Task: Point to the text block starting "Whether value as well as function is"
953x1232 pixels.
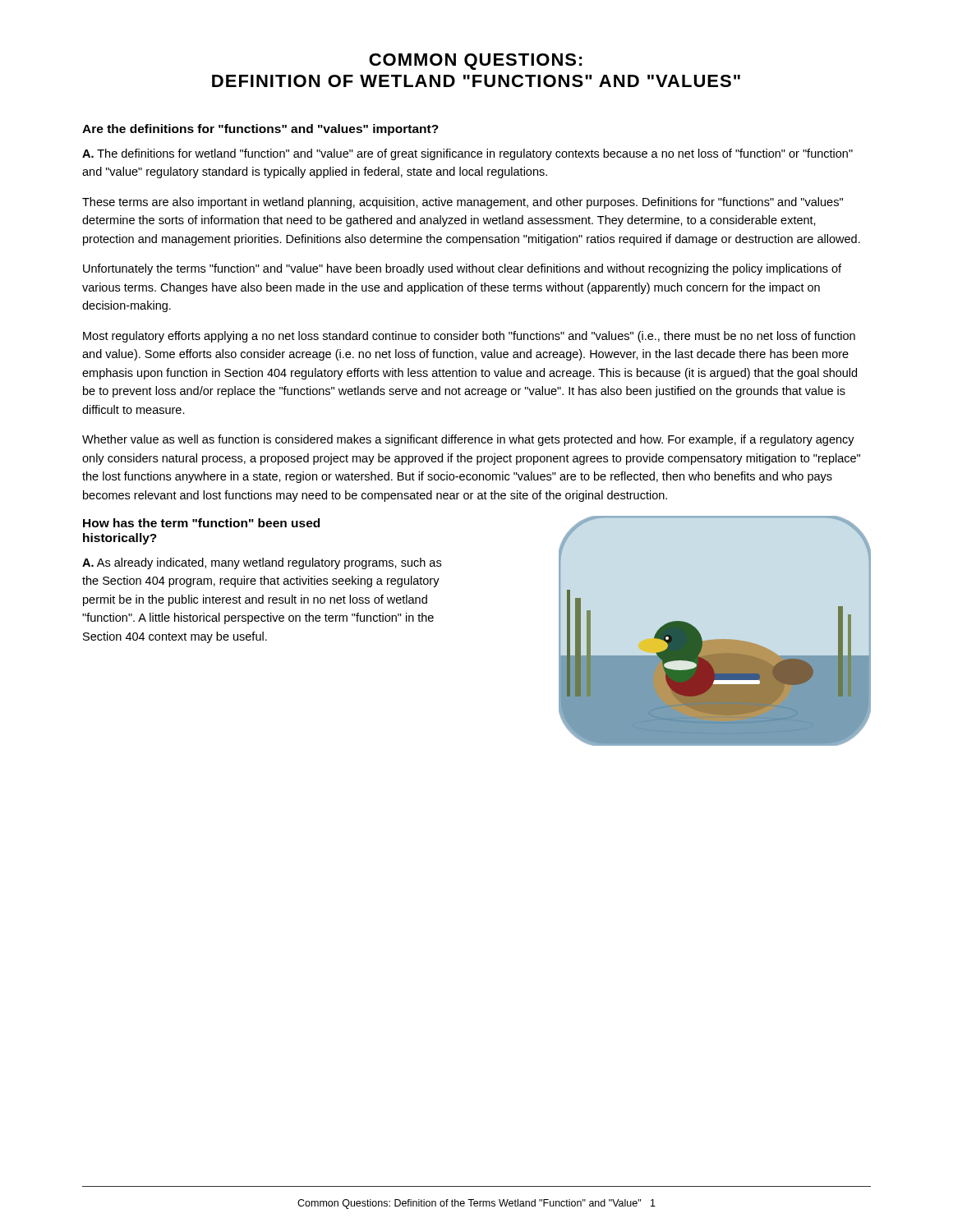Action: (x=471, y=467)
